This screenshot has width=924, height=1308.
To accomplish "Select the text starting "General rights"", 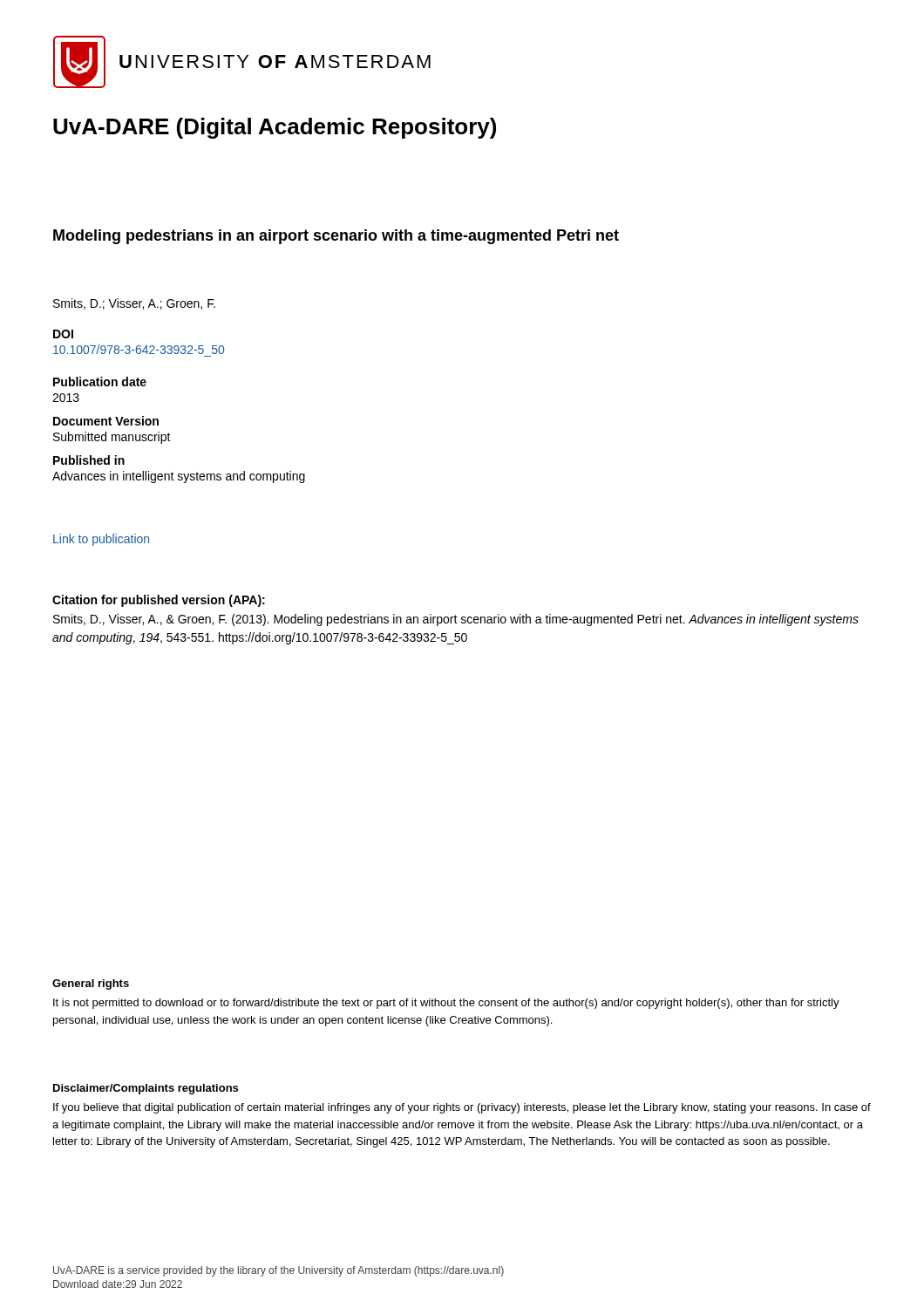I will point(91,983).
